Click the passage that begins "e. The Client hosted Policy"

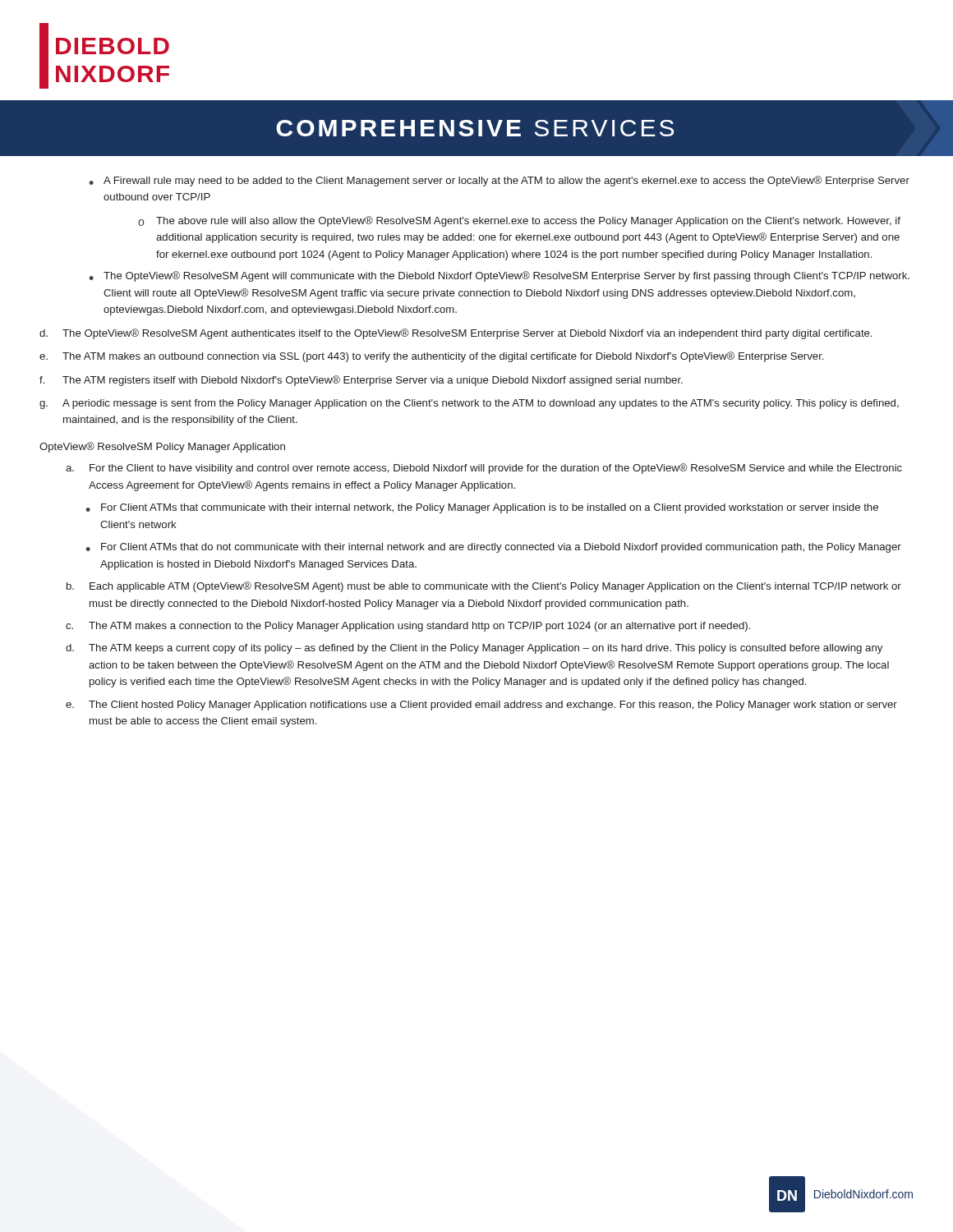coord(490,713)
